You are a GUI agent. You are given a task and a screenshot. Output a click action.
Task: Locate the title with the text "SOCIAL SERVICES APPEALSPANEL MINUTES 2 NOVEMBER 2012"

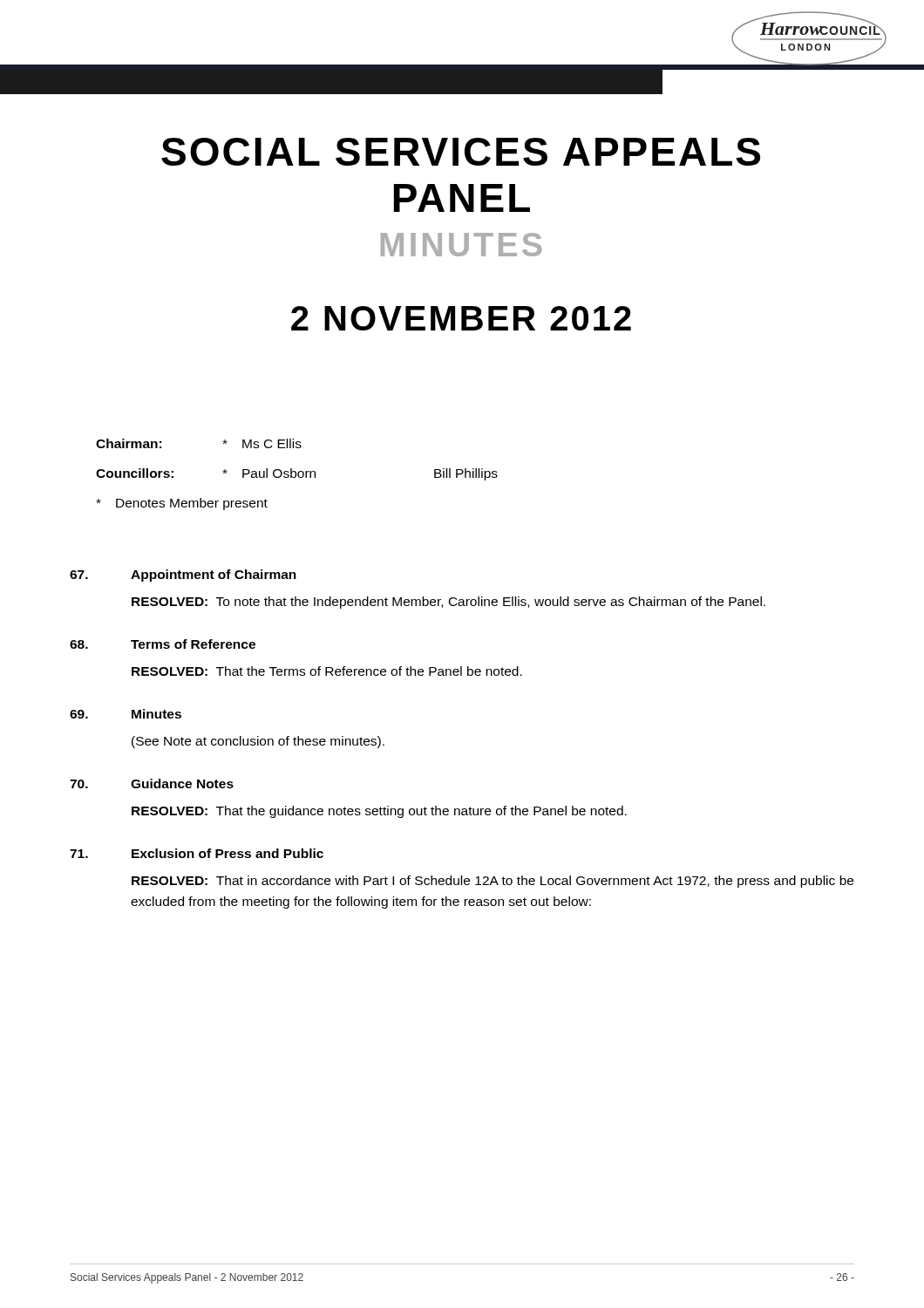pos(462,234)
